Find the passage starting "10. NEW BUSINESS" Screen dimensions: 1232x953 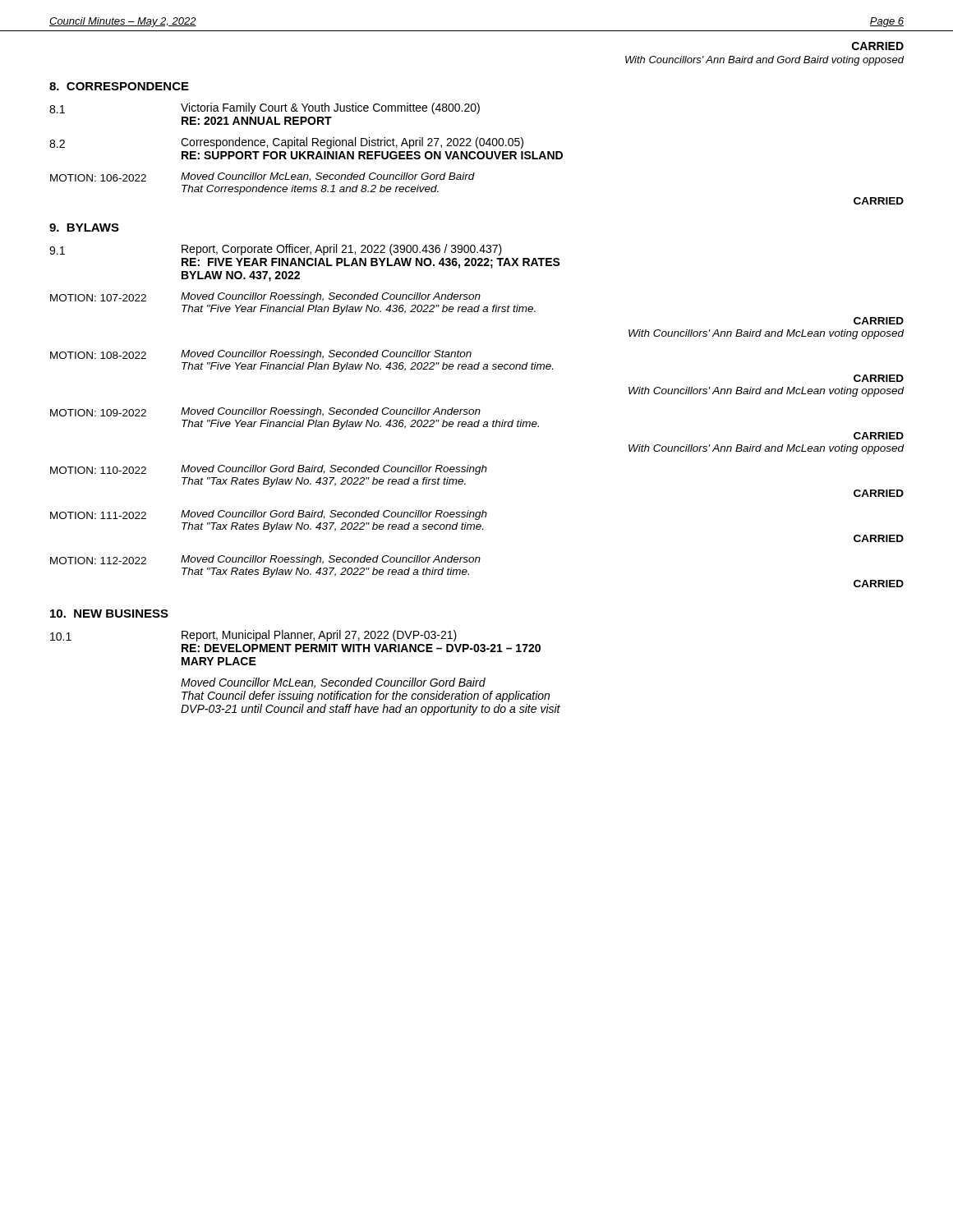click(109, 613)
